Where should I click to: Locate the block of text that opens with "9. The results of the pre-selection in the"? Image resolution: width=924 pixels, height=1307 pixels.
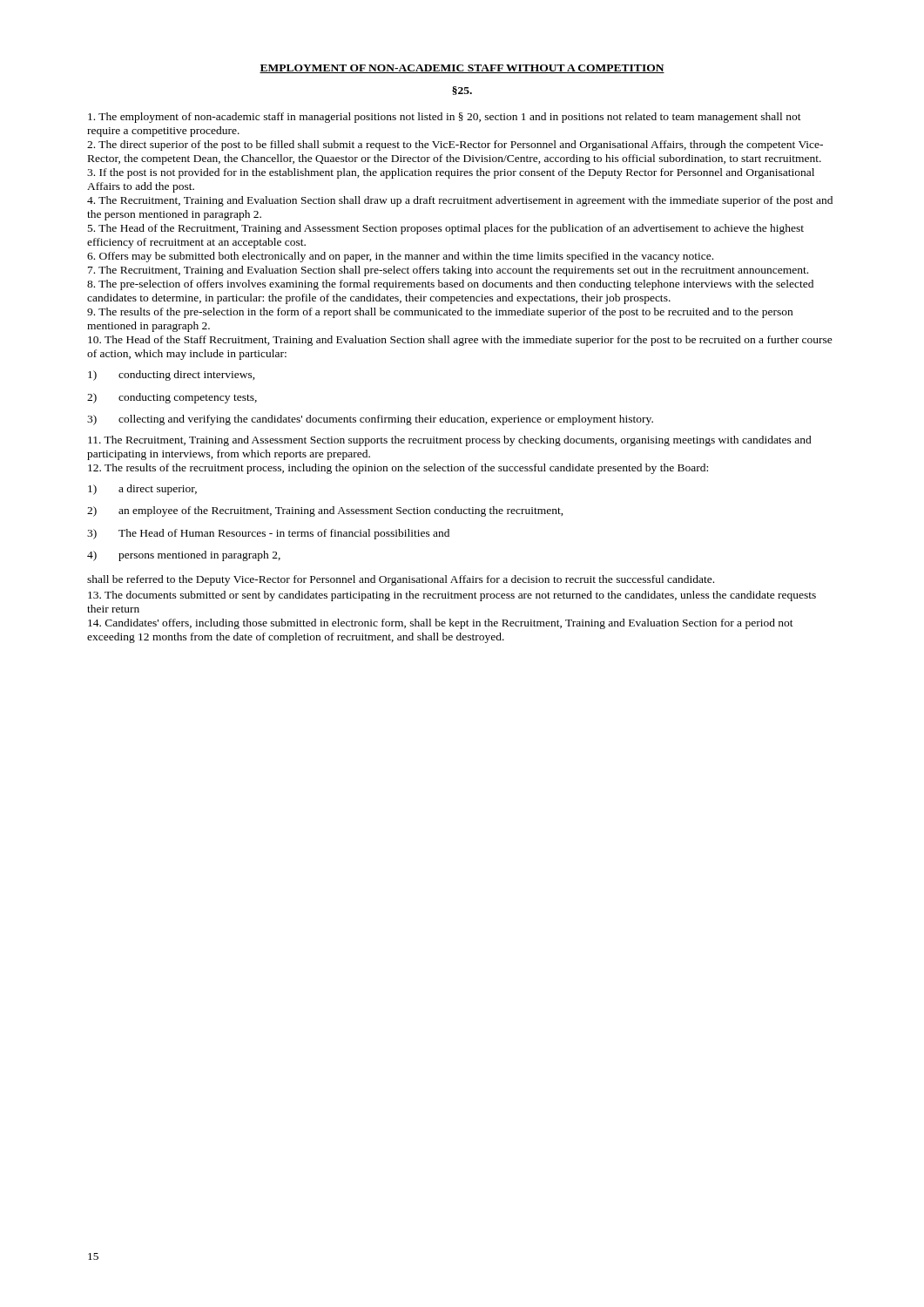(462, 319)
